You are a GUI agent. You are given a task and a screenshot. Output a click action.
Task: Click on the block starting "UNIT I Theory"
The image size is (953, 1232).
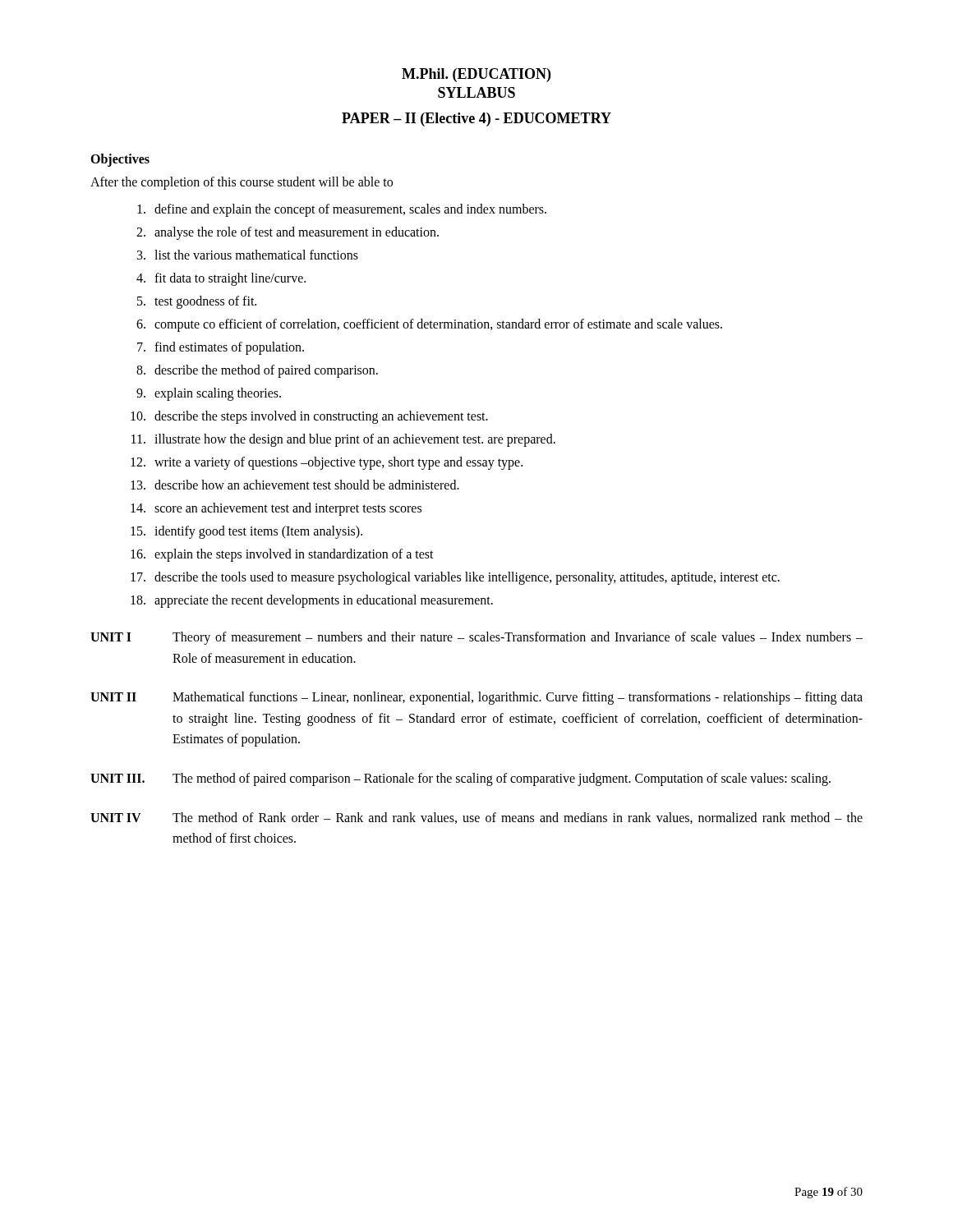(476, 648)
